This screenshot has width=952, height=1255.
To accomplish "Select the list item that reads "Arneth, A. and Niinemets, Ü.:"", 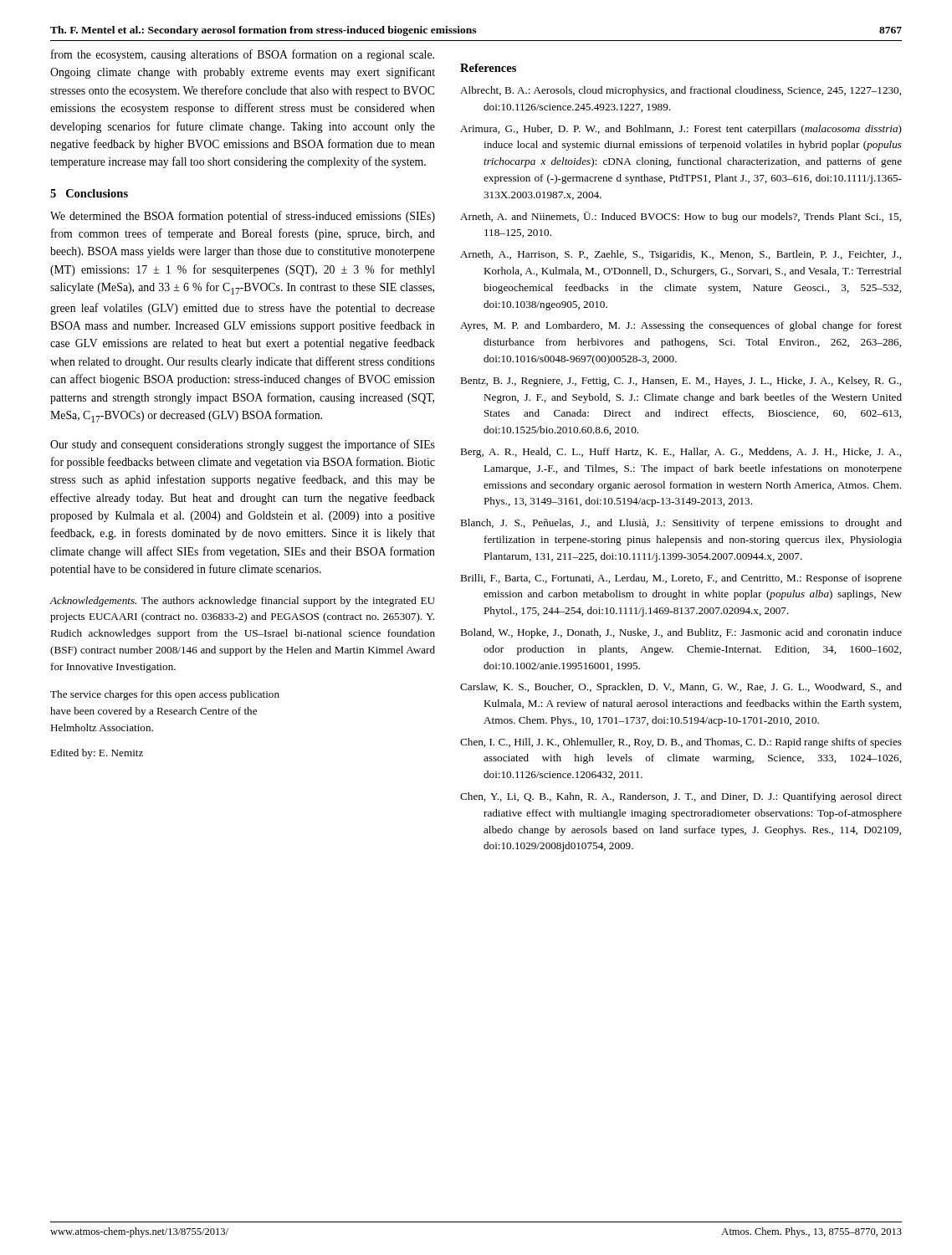I will tap(681, 224).
